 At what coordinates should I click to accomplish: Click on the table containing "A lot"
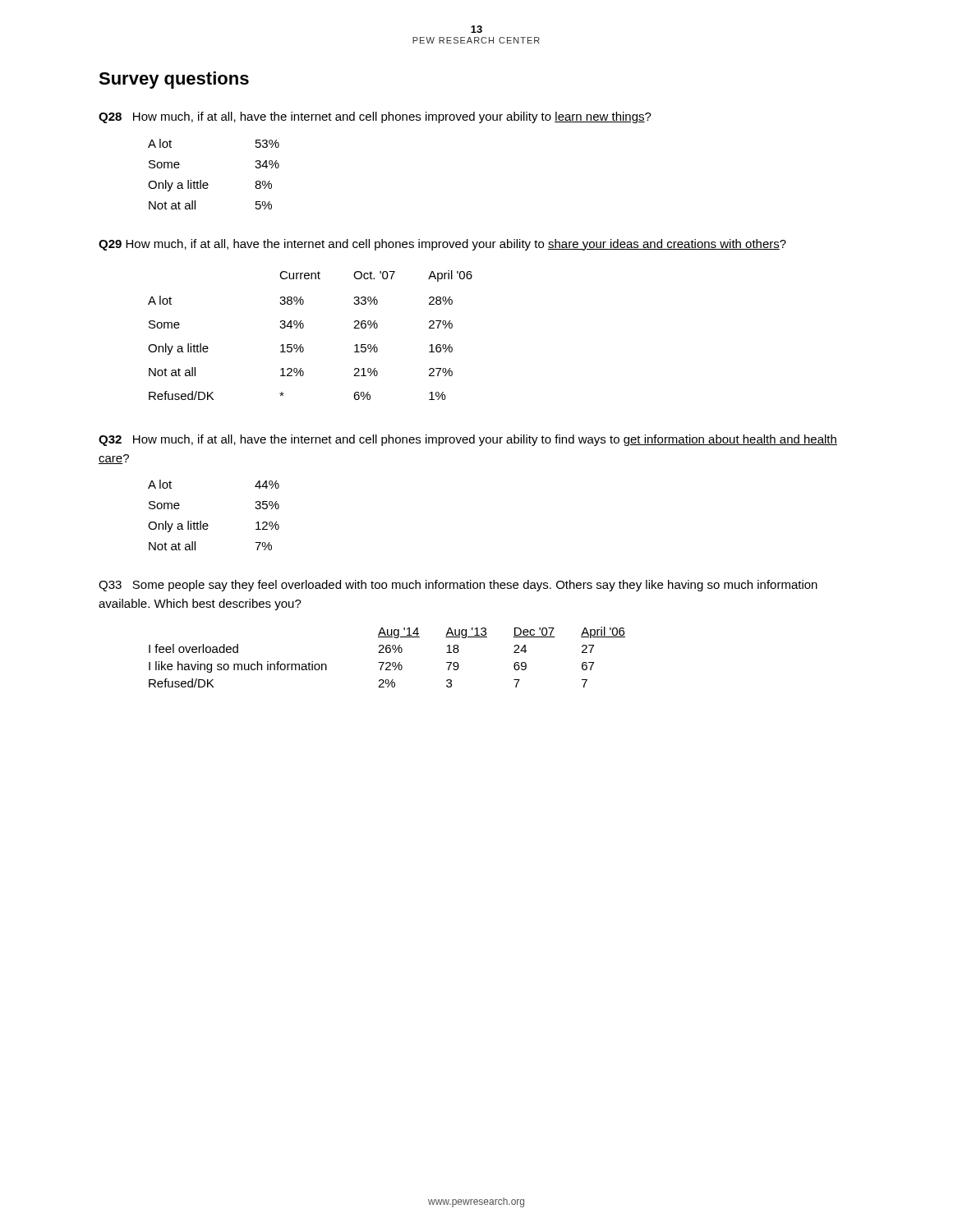476,335
